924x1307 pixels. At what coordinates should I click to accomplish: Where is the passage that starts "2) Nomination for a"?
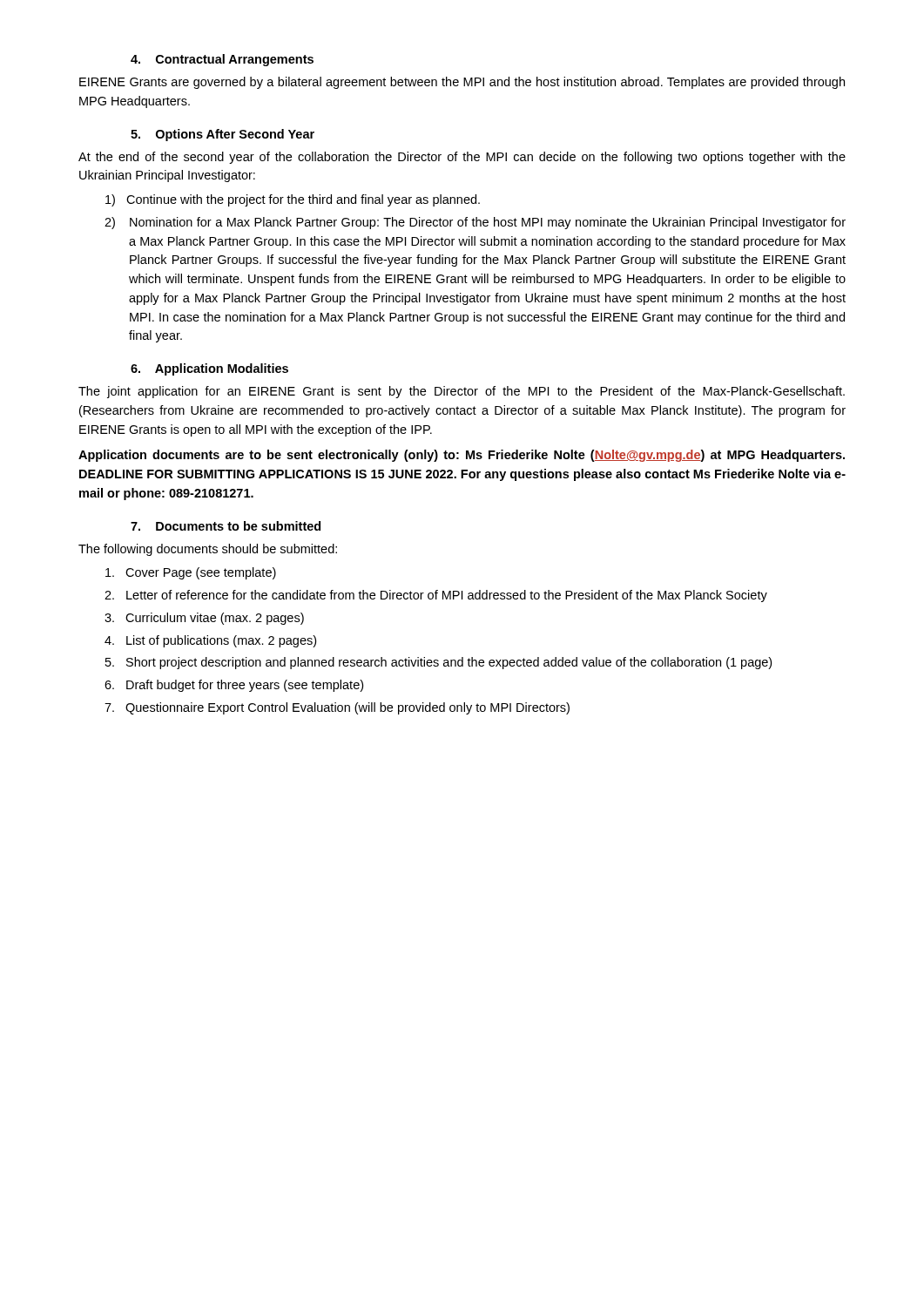click(475, 280)
